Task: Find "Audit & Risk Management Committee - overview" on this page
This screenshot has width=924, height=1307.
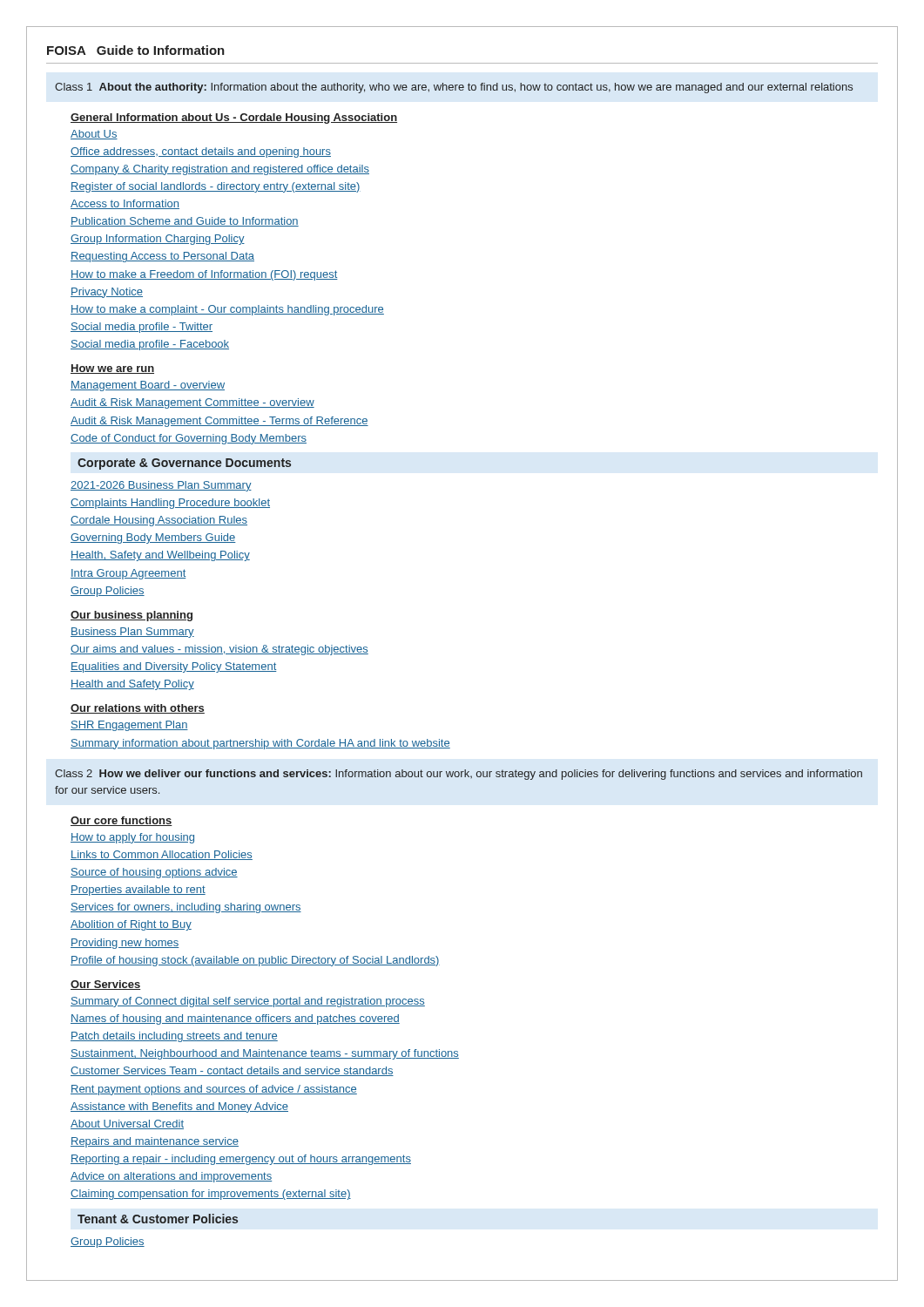Action: coord(192,403)
